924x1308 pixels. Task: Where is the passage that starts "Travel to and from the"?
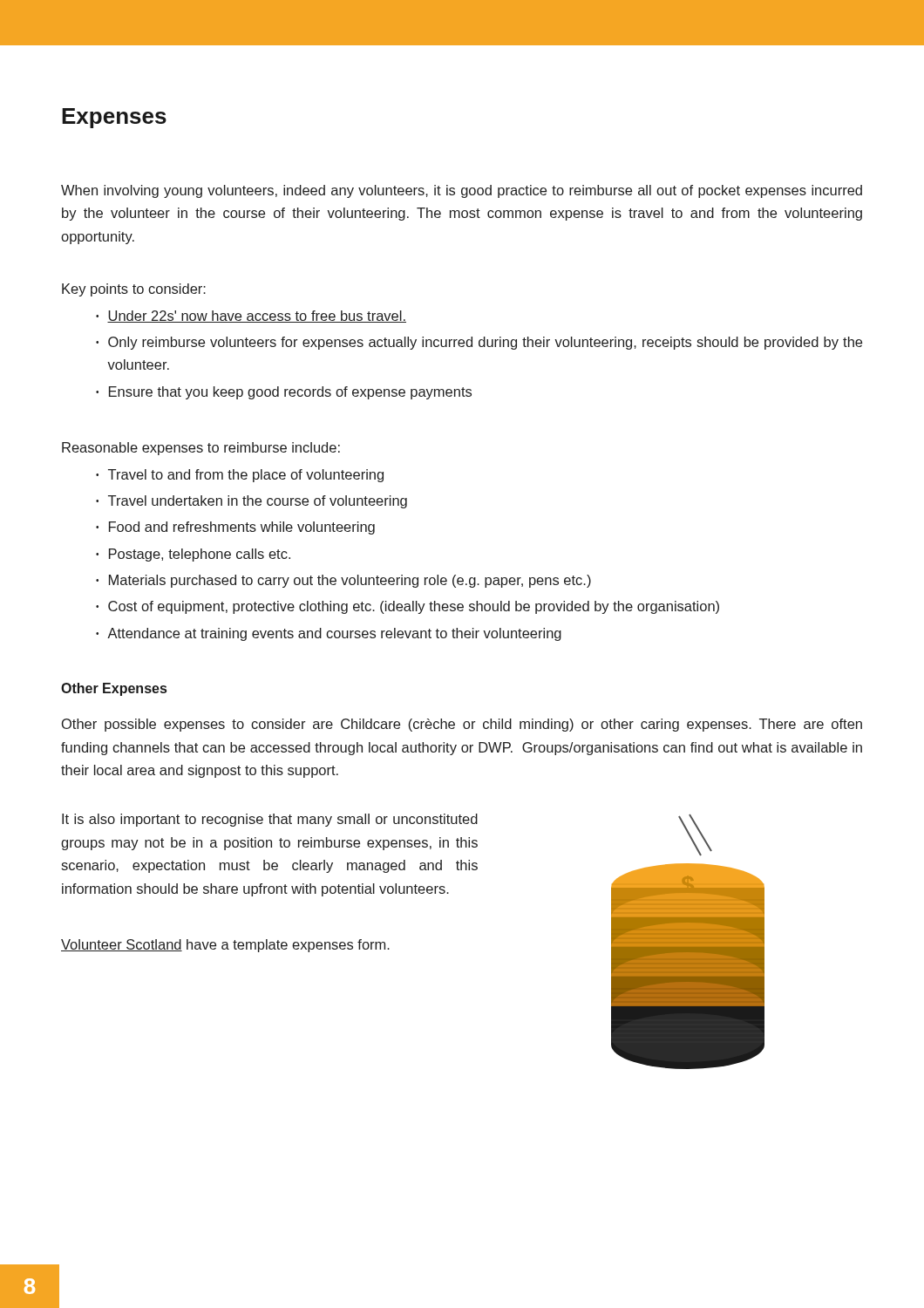point(246,474)
